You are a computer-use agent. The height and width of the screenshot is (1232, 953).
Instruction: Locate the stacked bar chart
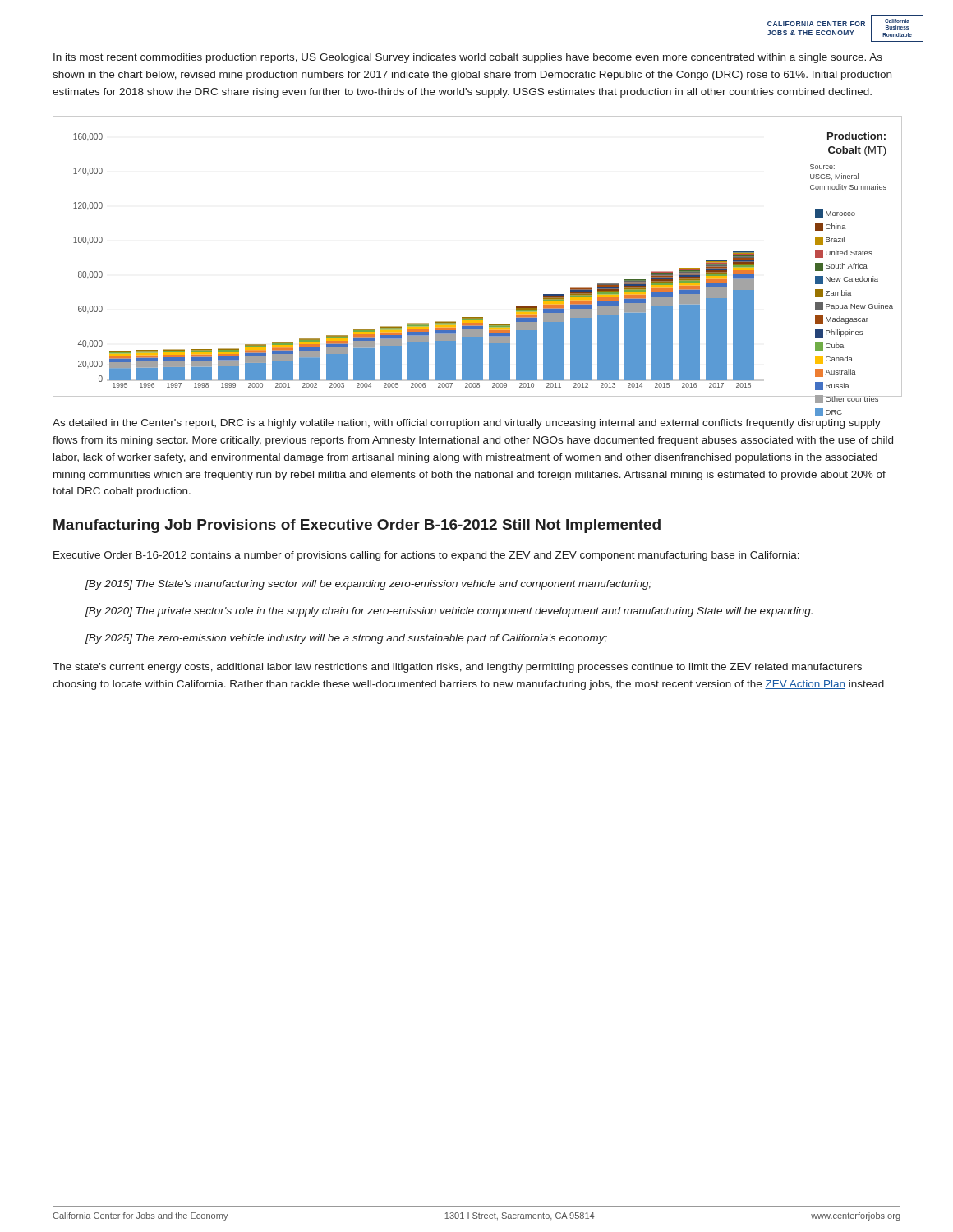point(477,256)
